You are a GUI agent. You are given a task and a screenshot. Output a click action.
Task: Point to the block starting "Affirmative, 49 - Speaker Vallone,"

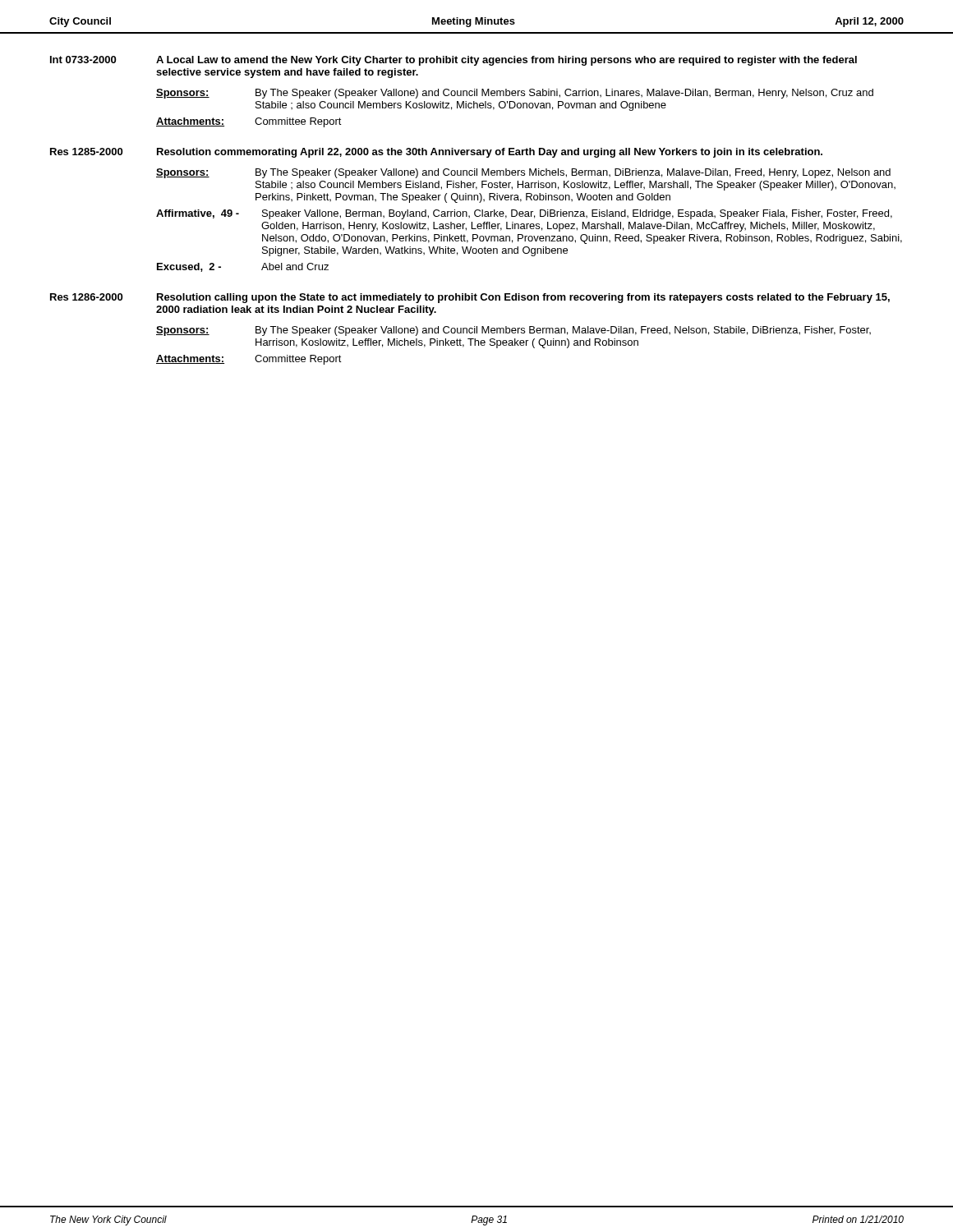tap(530, 232)
